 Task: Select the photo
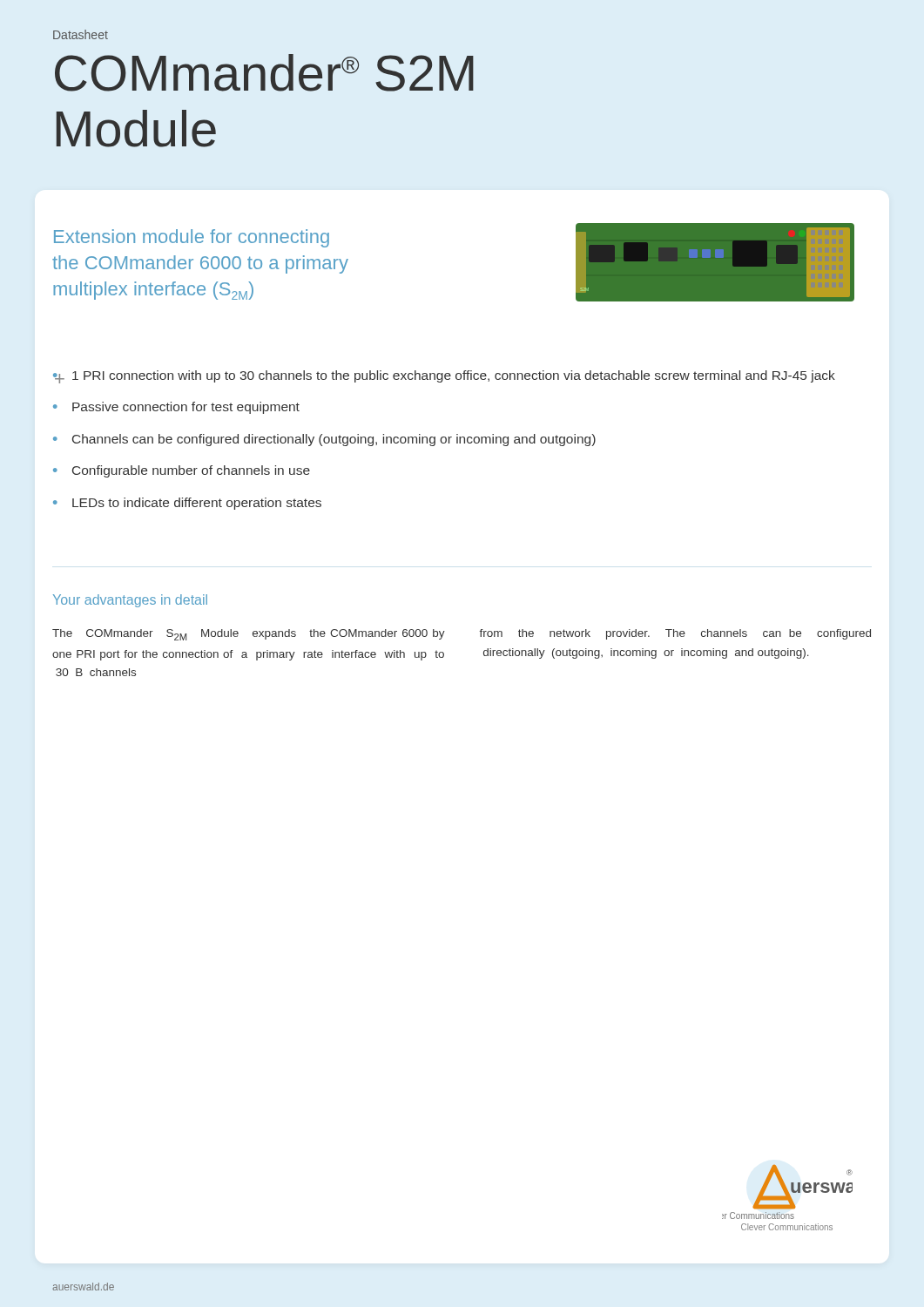click(x=715, y=264)
